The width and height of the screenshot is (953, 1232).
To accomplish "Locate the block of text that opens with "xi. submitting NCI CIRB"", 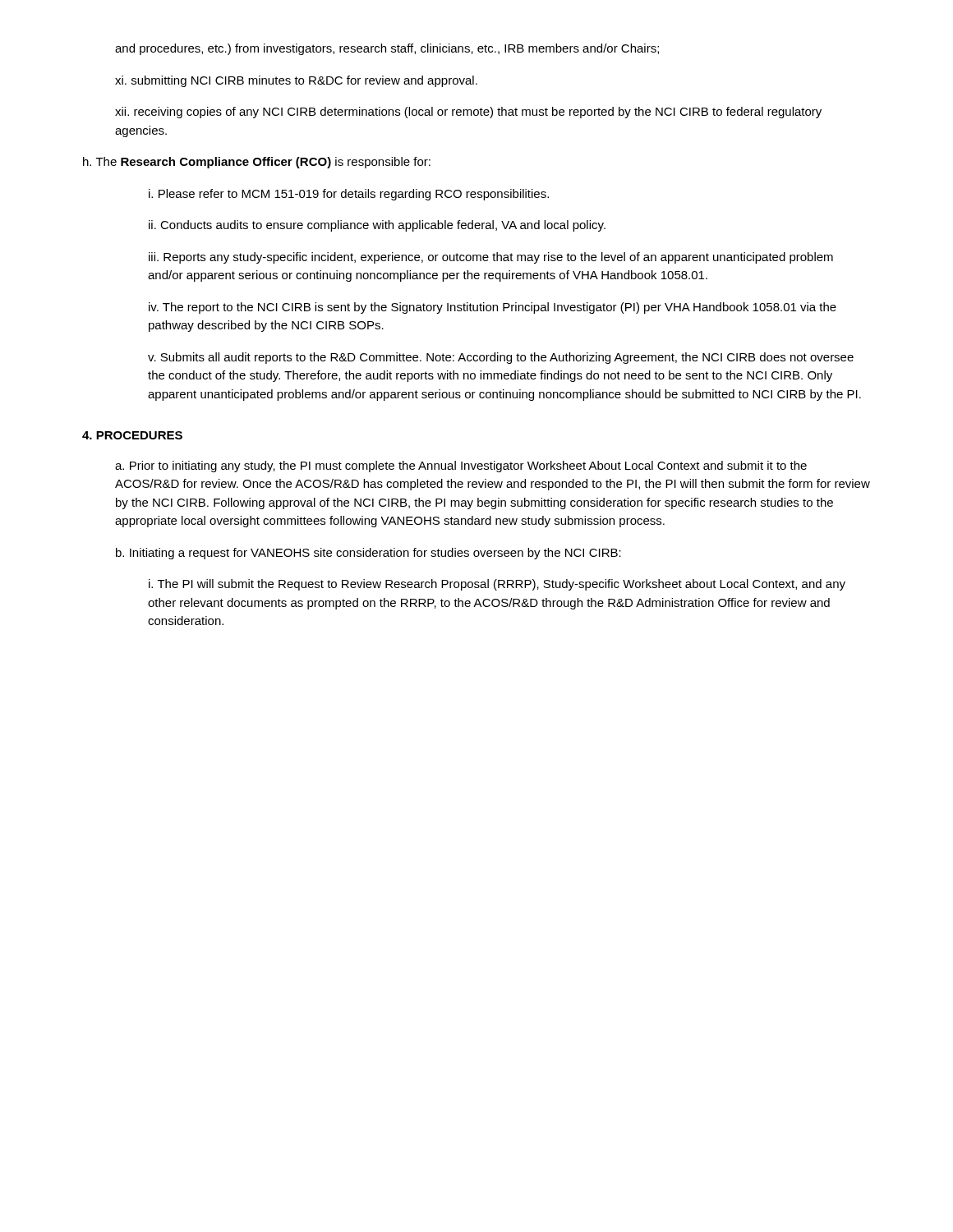I will click(297, 80).
